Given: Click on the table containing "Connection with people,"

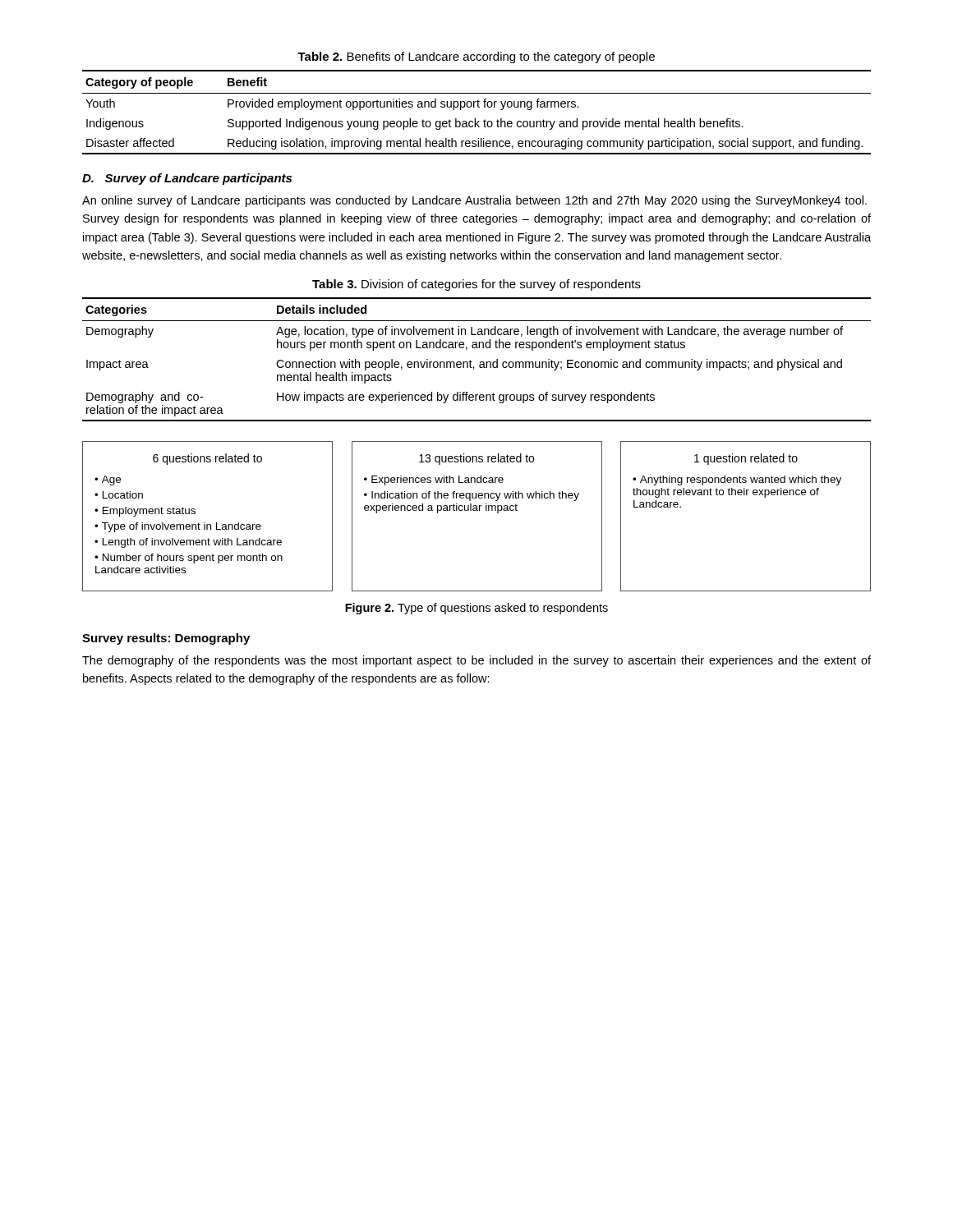Looking at the screenshot, I should pyautogui.click(x=476, y=359).
